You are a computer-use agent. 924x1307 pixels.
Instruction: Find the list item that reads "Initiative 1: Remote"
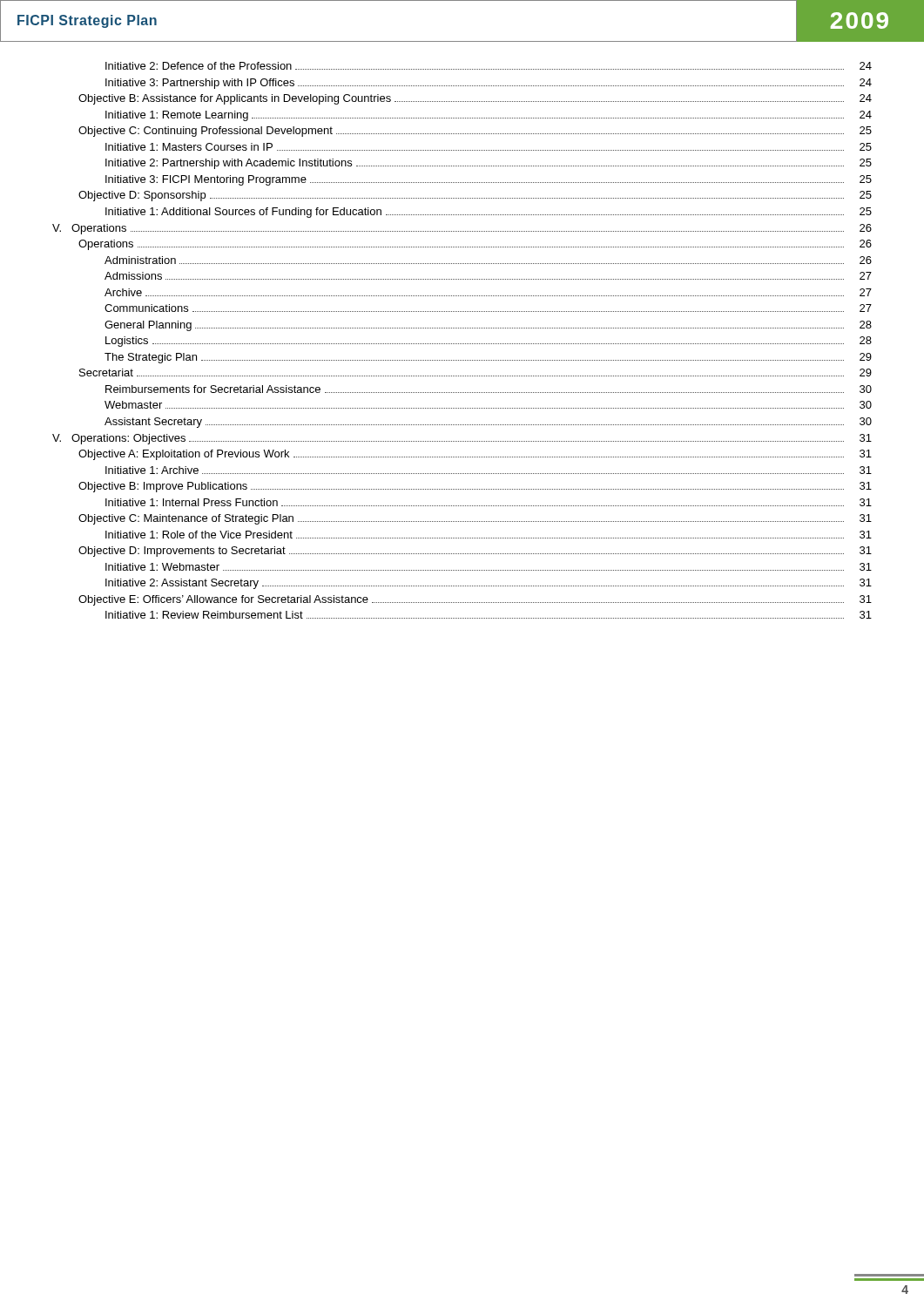(488, 114)
